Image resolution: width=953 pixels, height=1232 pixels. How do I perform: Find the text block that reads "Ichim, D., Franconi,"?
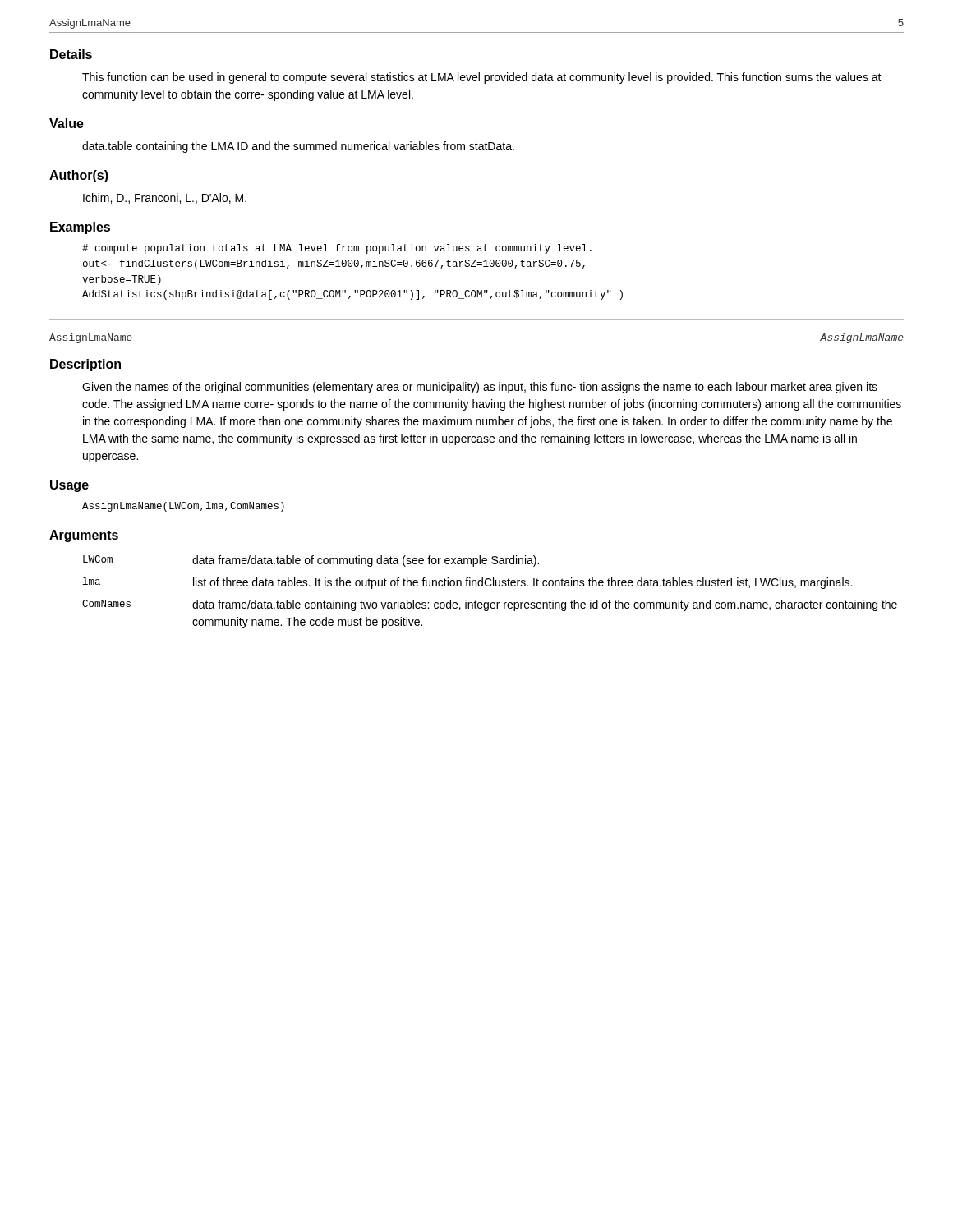tap(165, 198)
